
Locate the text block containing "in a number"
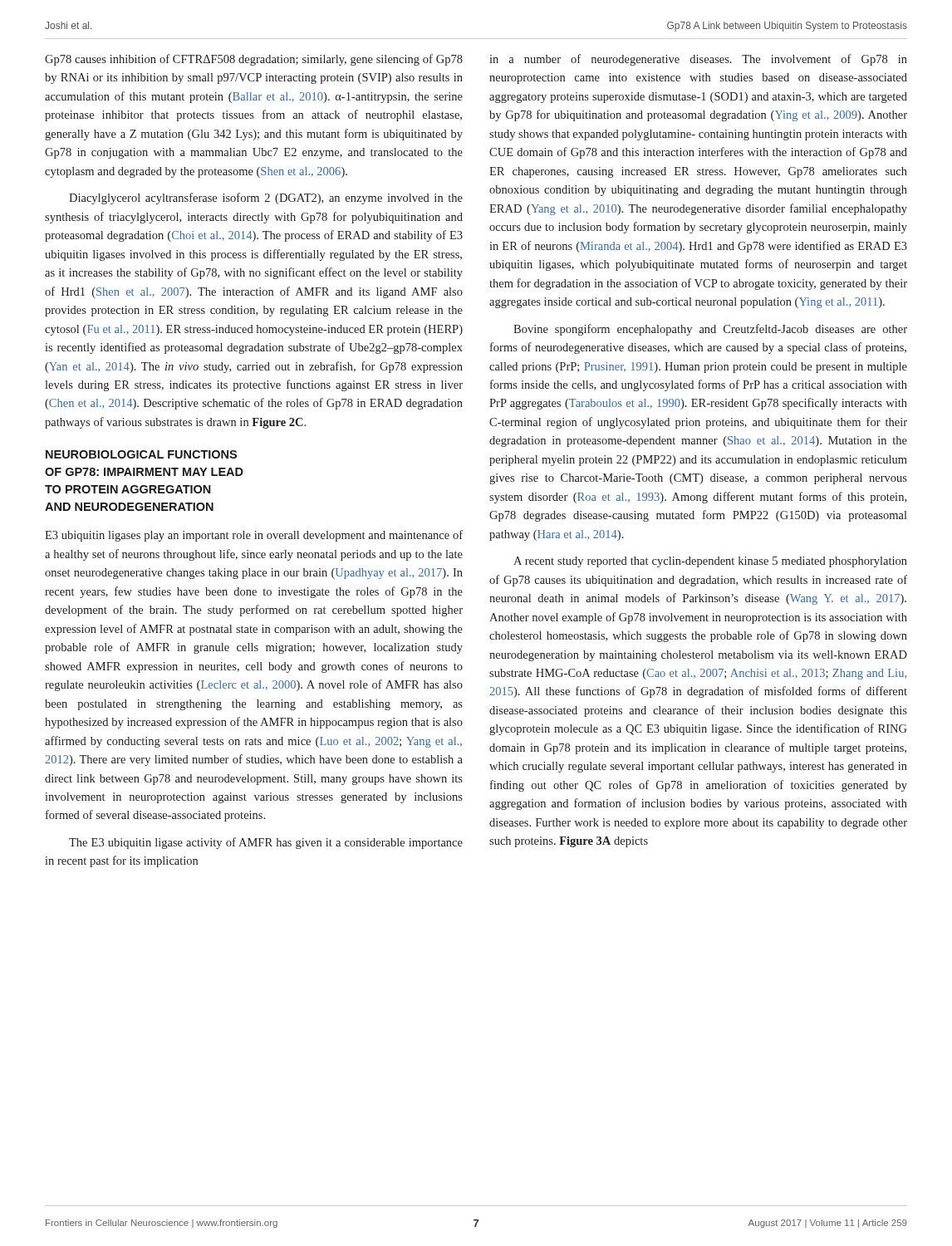[698, 180]
